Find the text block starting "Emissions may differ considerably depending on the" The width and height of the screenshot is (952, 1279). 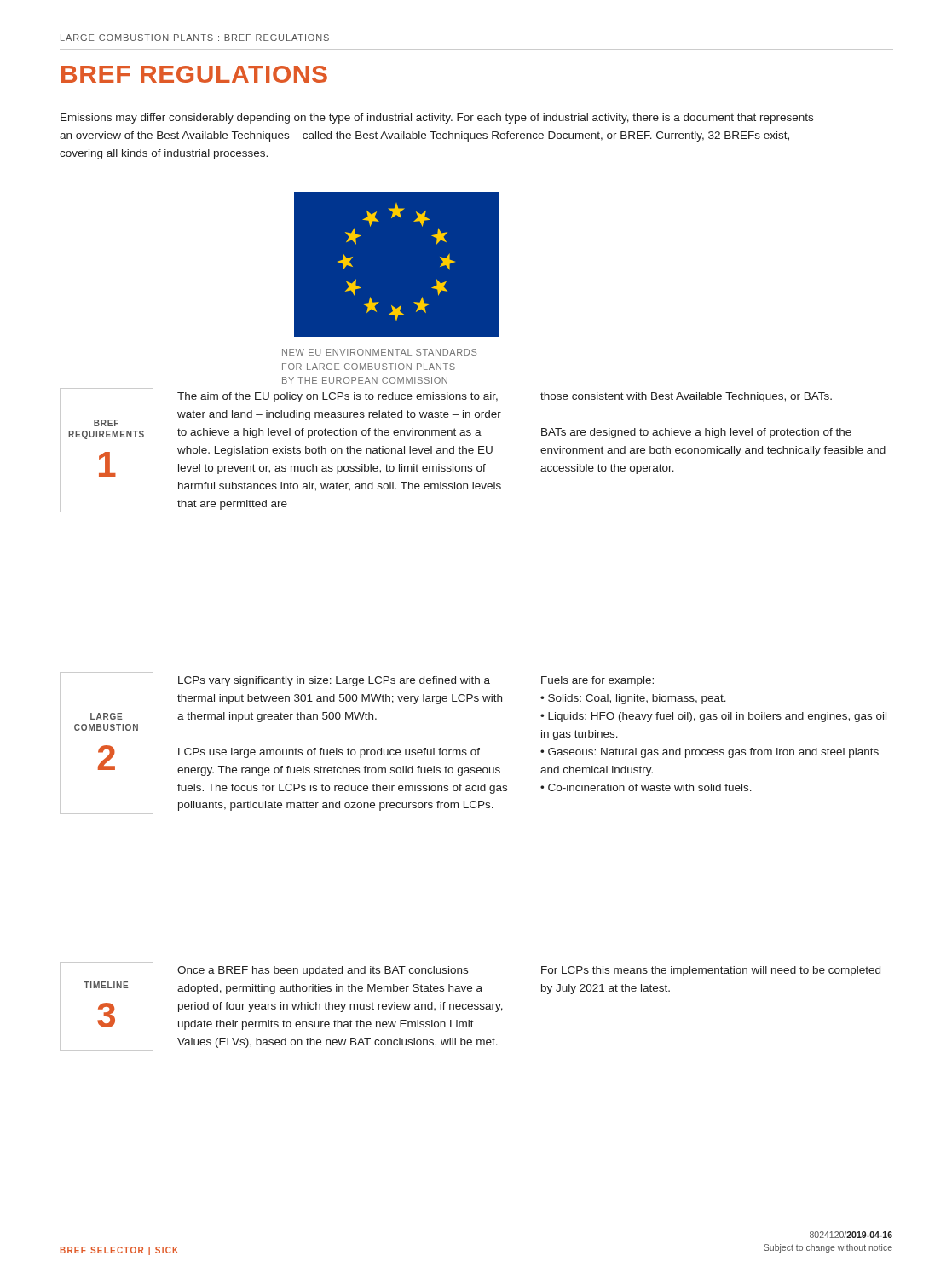click(x=437, y=135)
